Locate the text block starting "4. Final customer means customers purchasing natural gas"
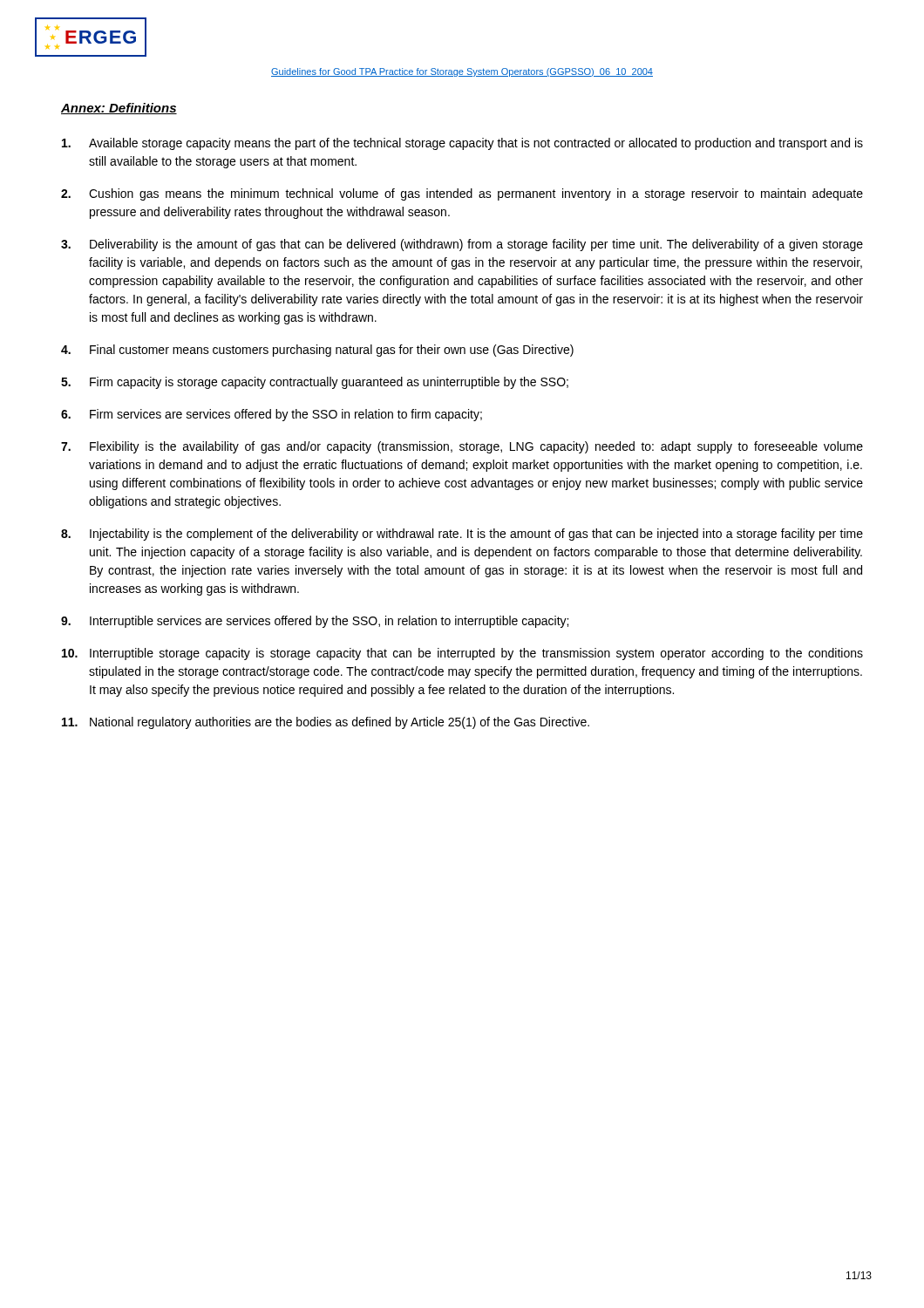This screenshot has width=924, height=1308. click(x=462, y=350)
